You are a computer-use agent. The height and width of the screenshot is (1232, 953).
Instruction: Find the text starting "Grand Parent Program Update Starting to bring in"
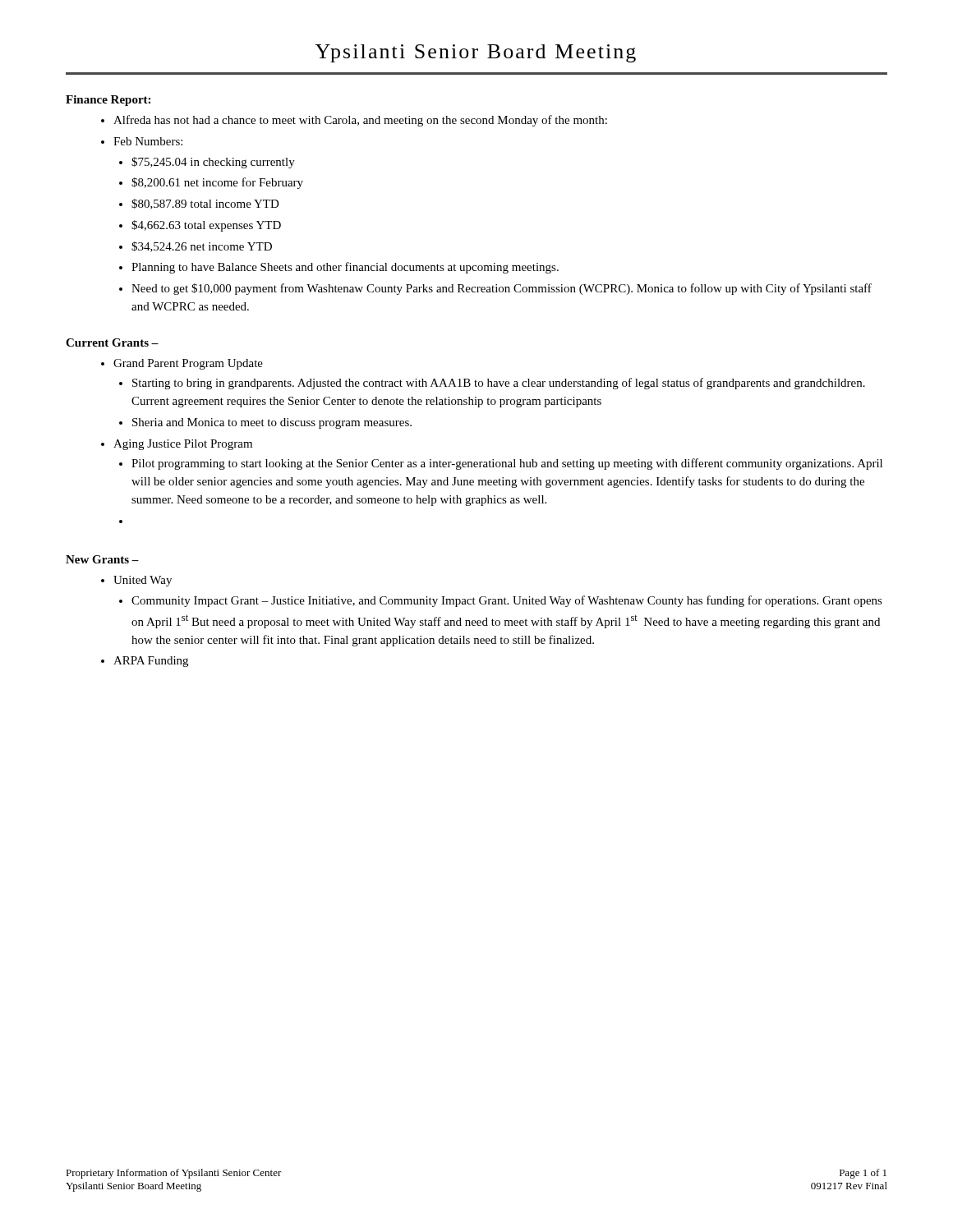(182, 364)
